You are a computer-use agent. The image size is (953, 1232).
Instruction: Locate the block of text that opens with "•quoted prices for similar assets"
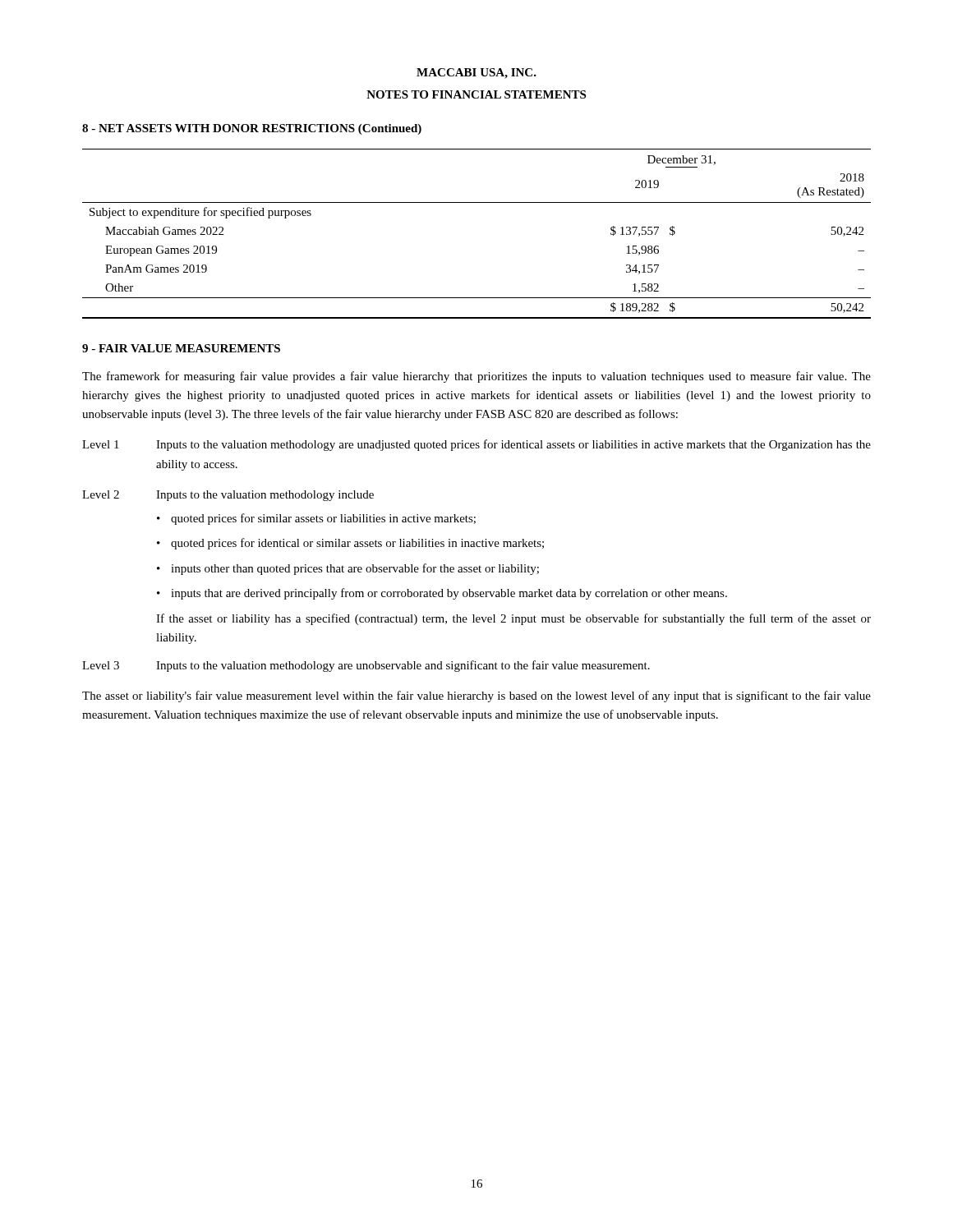(x=316, y=519)
